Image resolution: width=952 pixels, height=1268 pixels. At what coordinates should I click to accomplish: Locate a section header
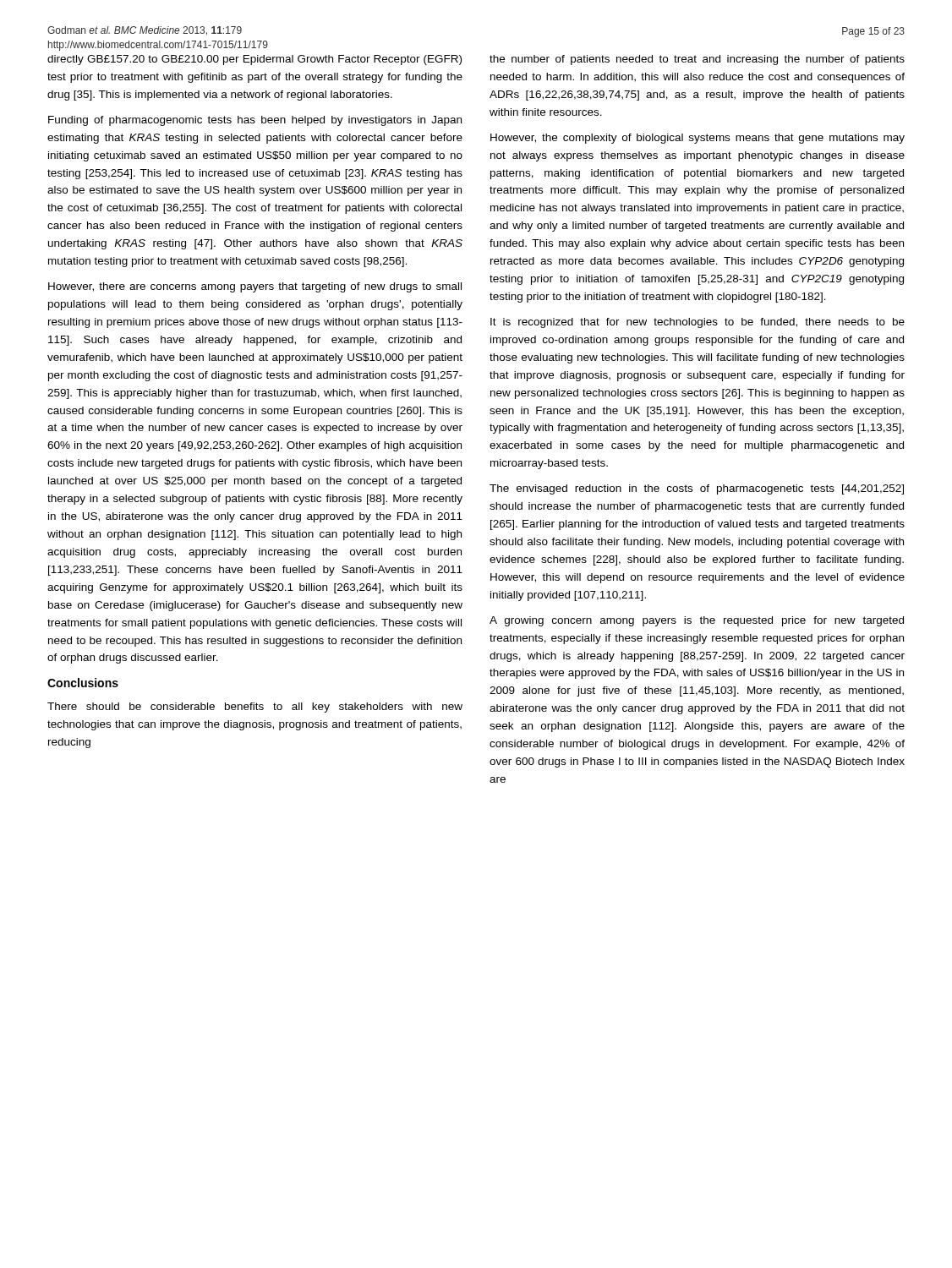[255, 684]
